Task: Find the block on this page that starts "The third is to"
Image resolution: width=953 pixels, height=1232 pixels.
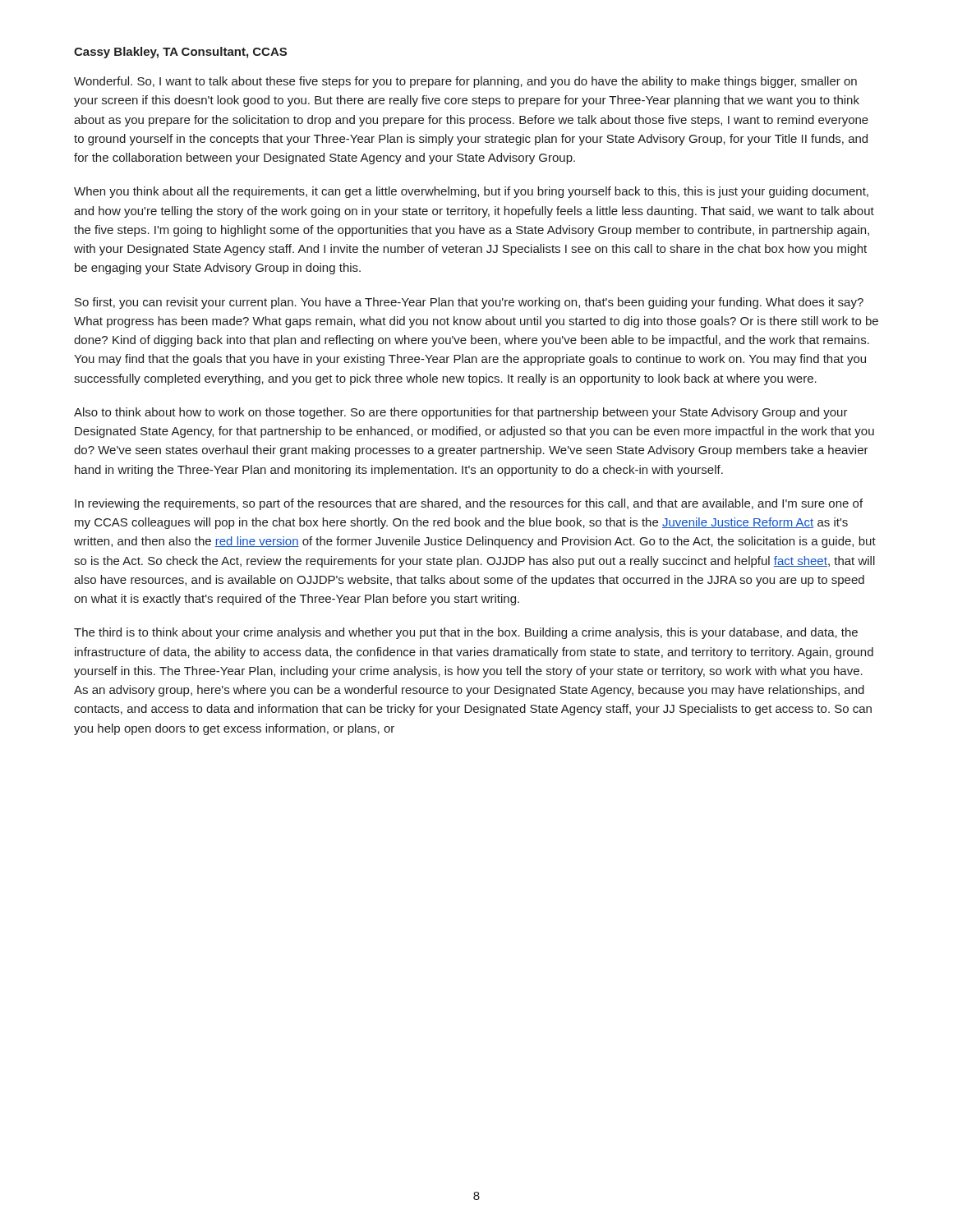Action: tap(474, 680)
